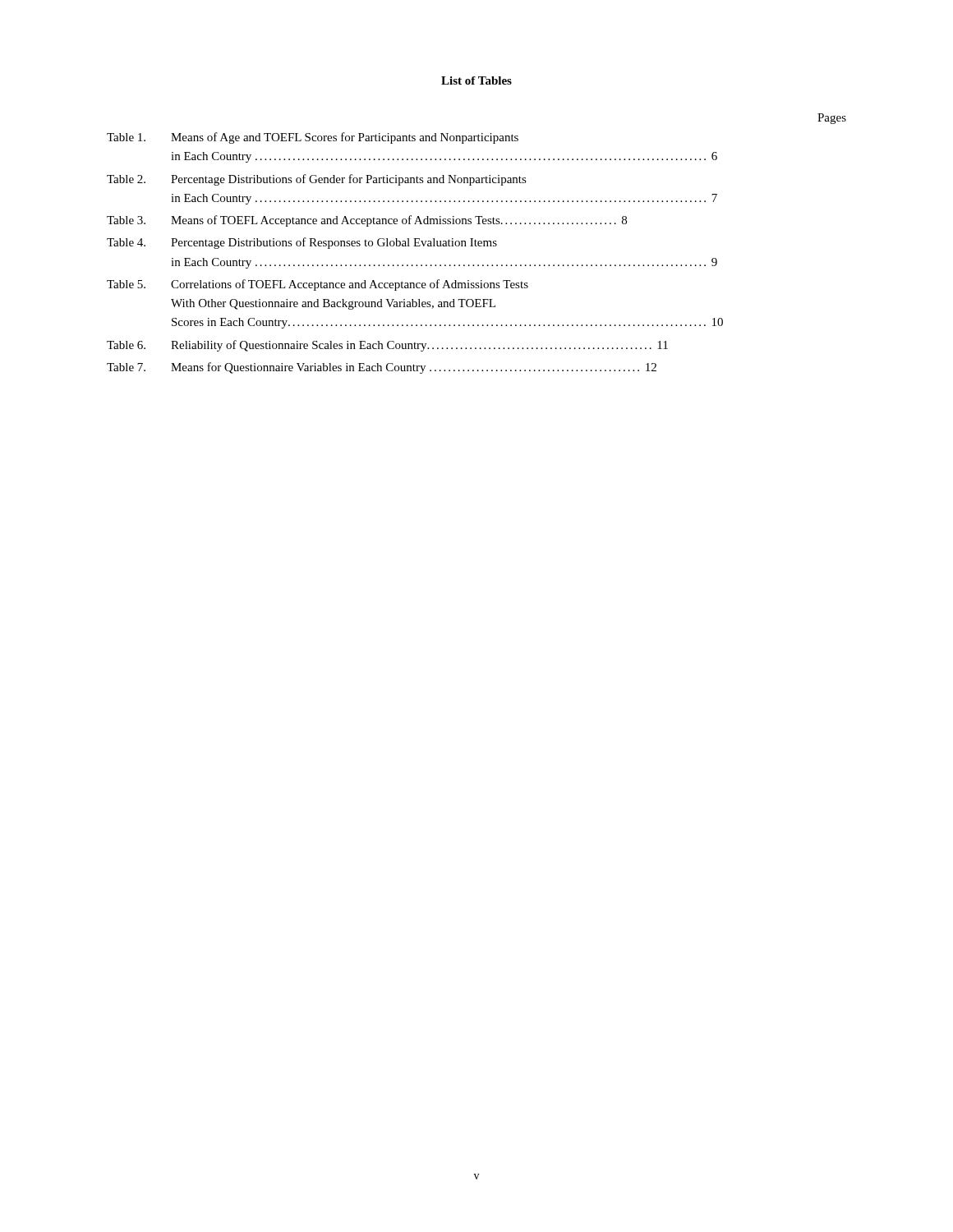Navigate to the block starting "Table 1. Means of Age and TOEFL Scores"
The height and width of the screenshot is (1232, 953).
click(x=476, y=147)
